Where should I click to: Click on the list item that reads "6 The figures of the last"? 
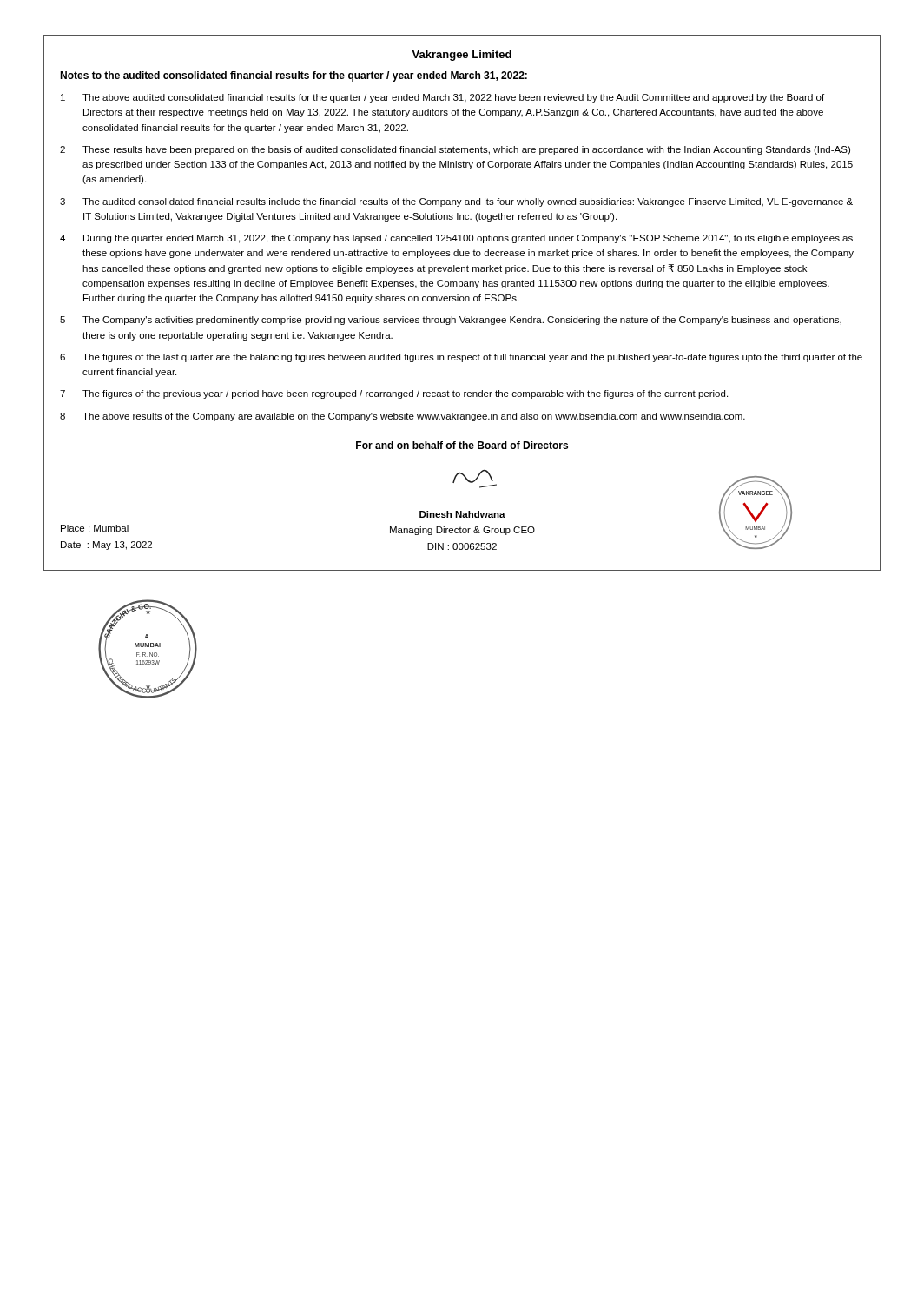pos(462,365)
